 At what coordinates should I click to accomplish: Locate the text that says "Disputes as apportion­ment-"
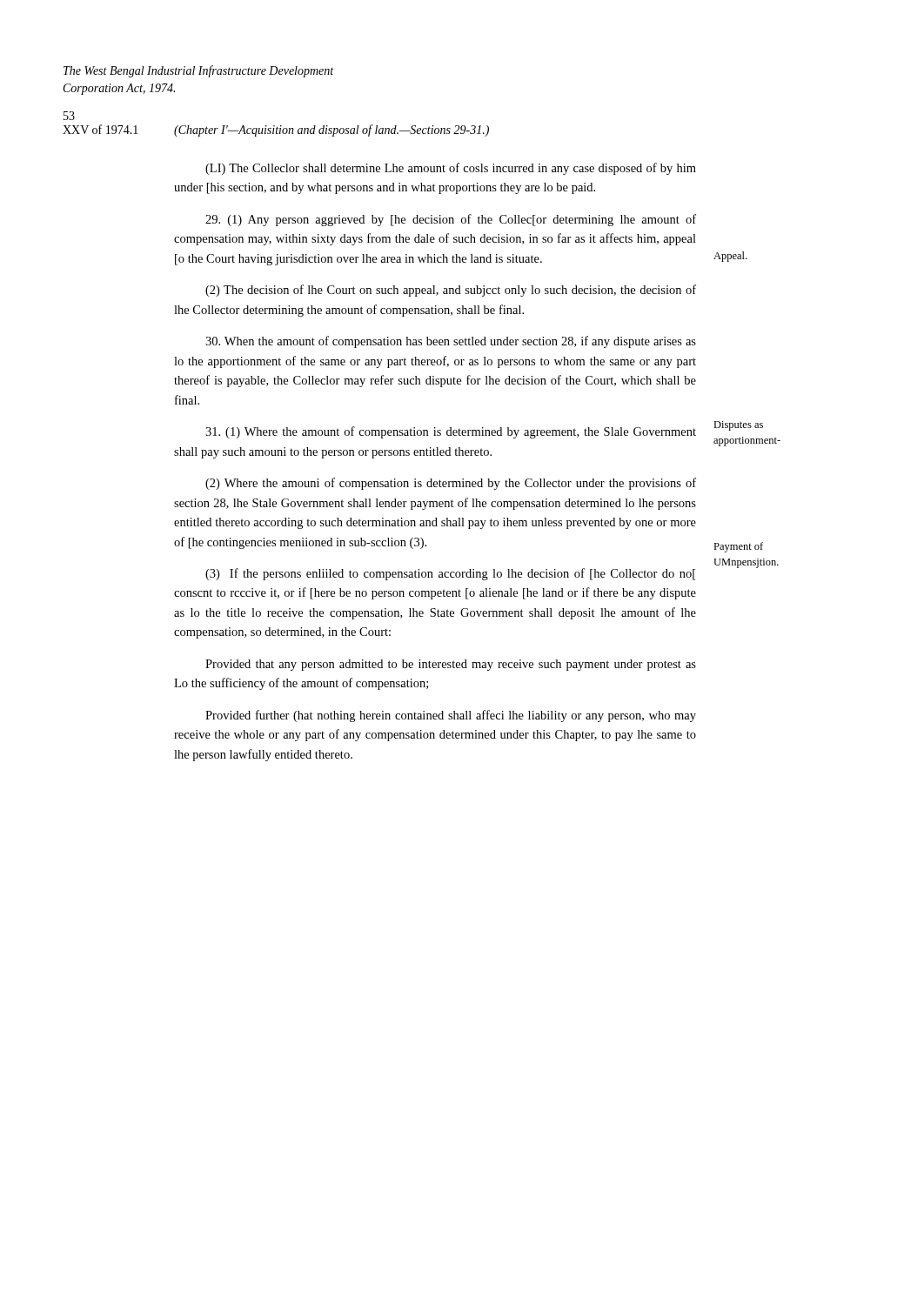(x=747, y=432)
